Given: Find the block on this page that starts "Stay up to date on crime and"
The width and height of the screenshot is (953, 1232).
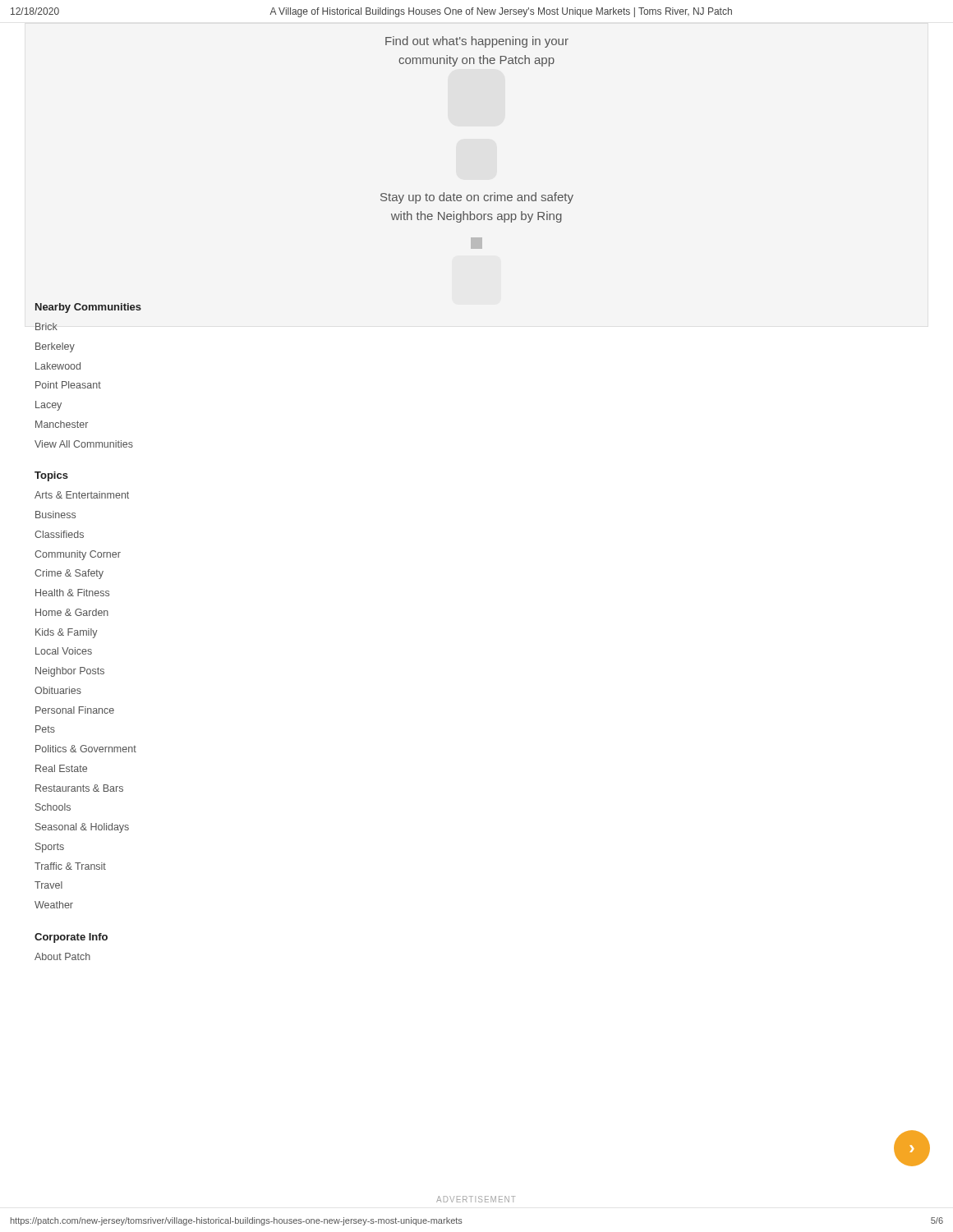Looking at the screenshot, I should [476, 206].
